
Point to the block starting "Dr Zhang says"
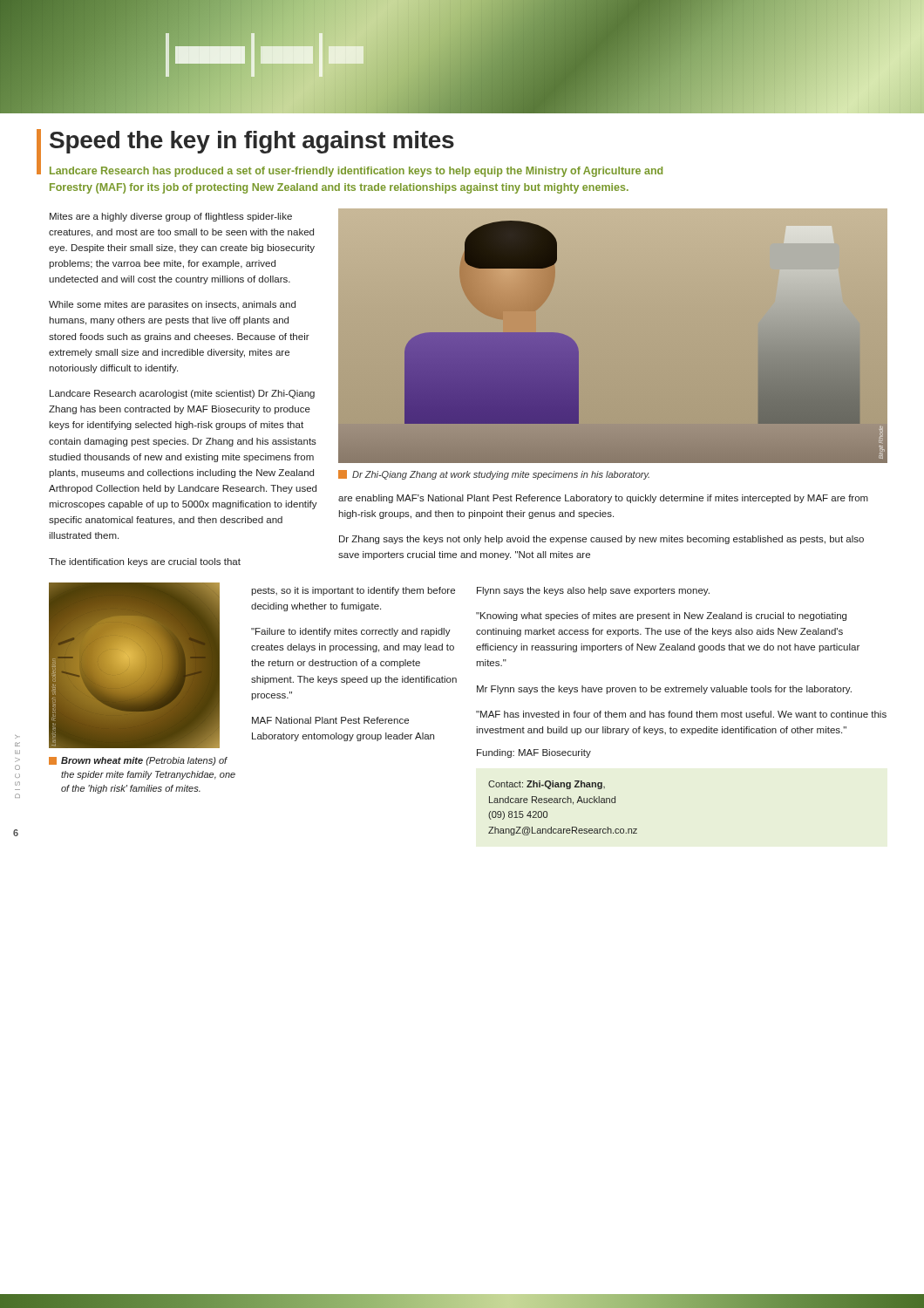tap(601, 547)
